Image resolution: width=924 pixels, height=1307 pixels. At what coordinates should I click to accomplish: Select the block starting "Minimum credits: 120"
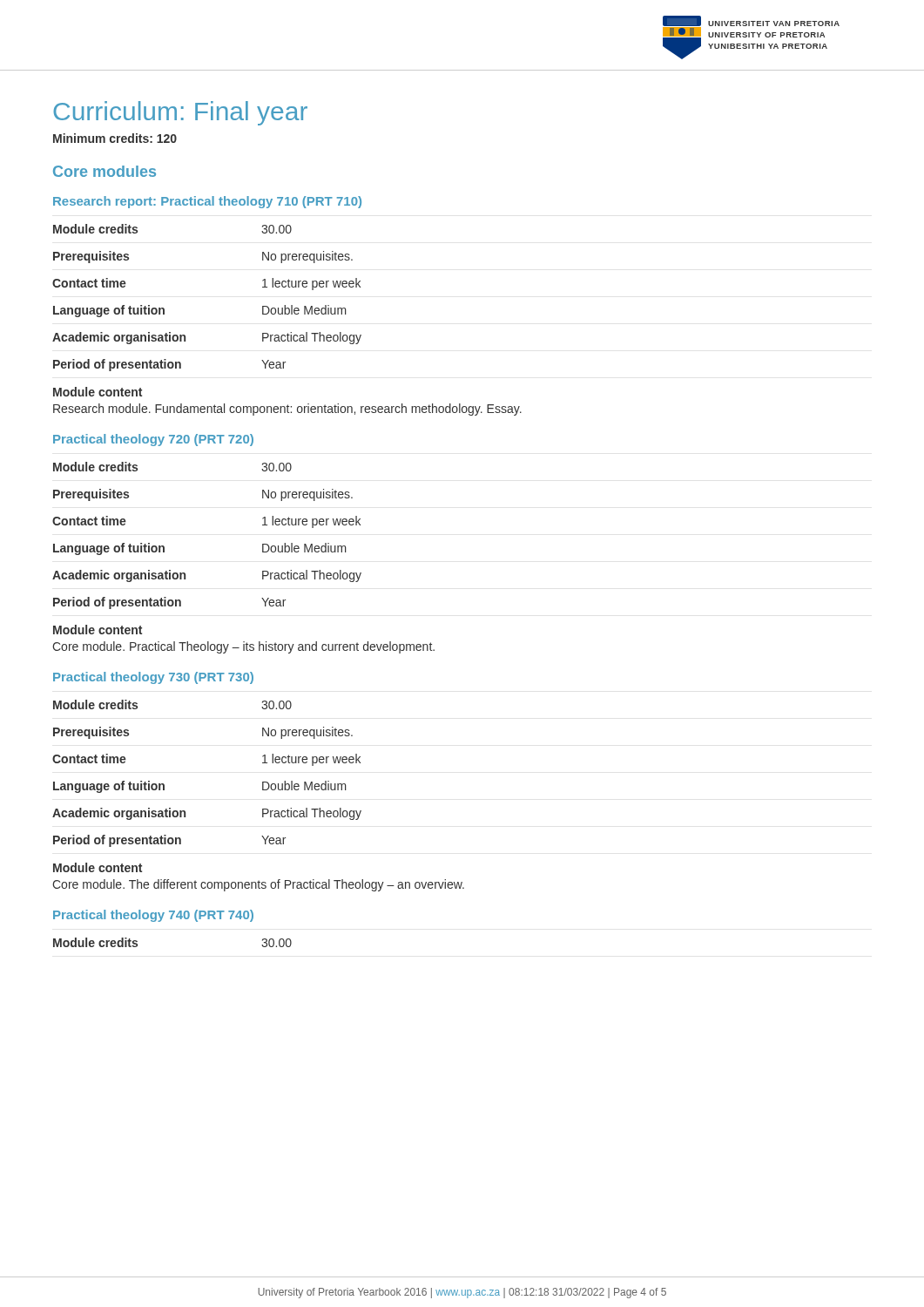click(115, 138)
